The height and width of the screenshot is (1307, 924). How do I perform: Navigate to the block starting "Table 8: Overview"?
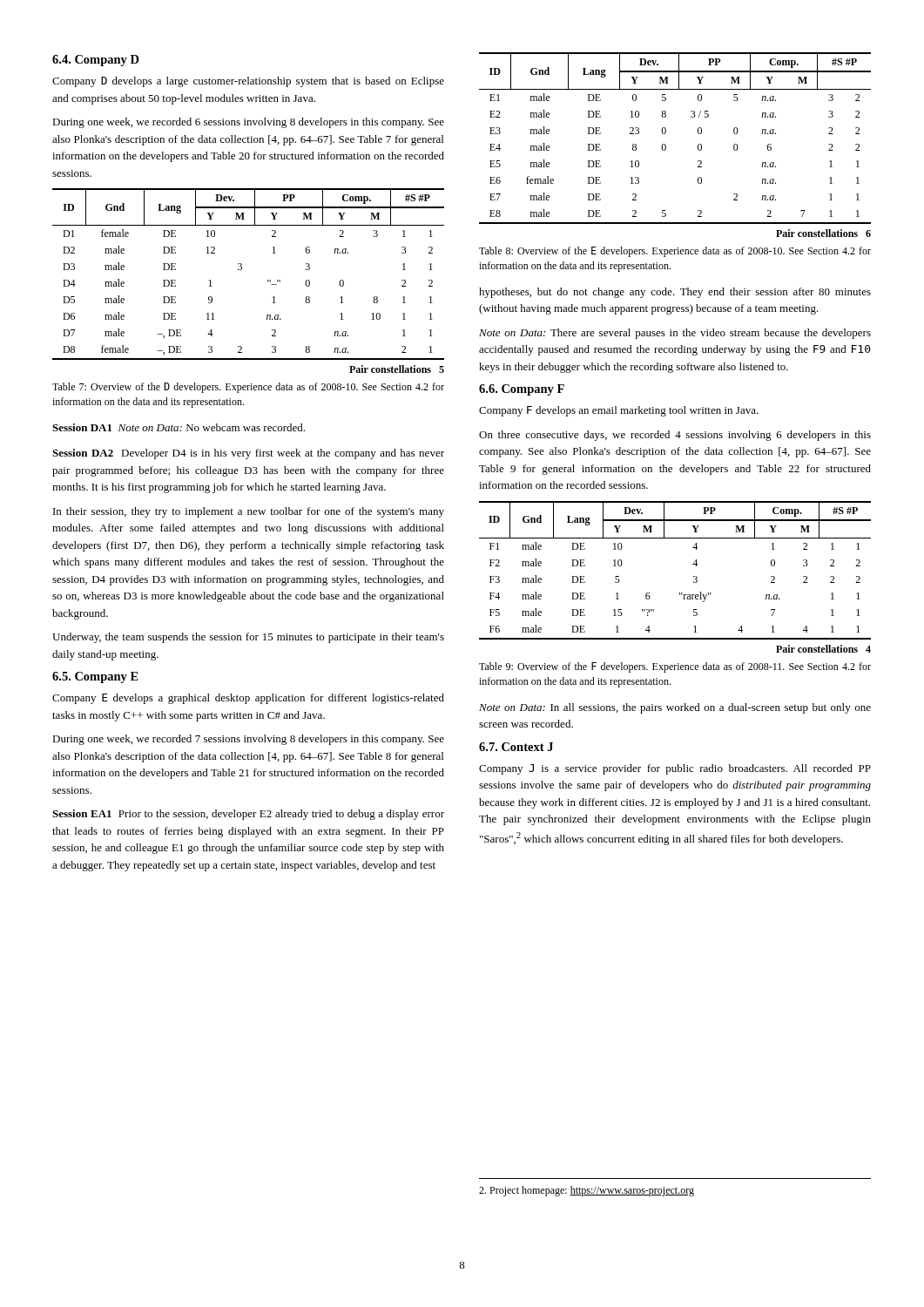[x=675, y=259]
